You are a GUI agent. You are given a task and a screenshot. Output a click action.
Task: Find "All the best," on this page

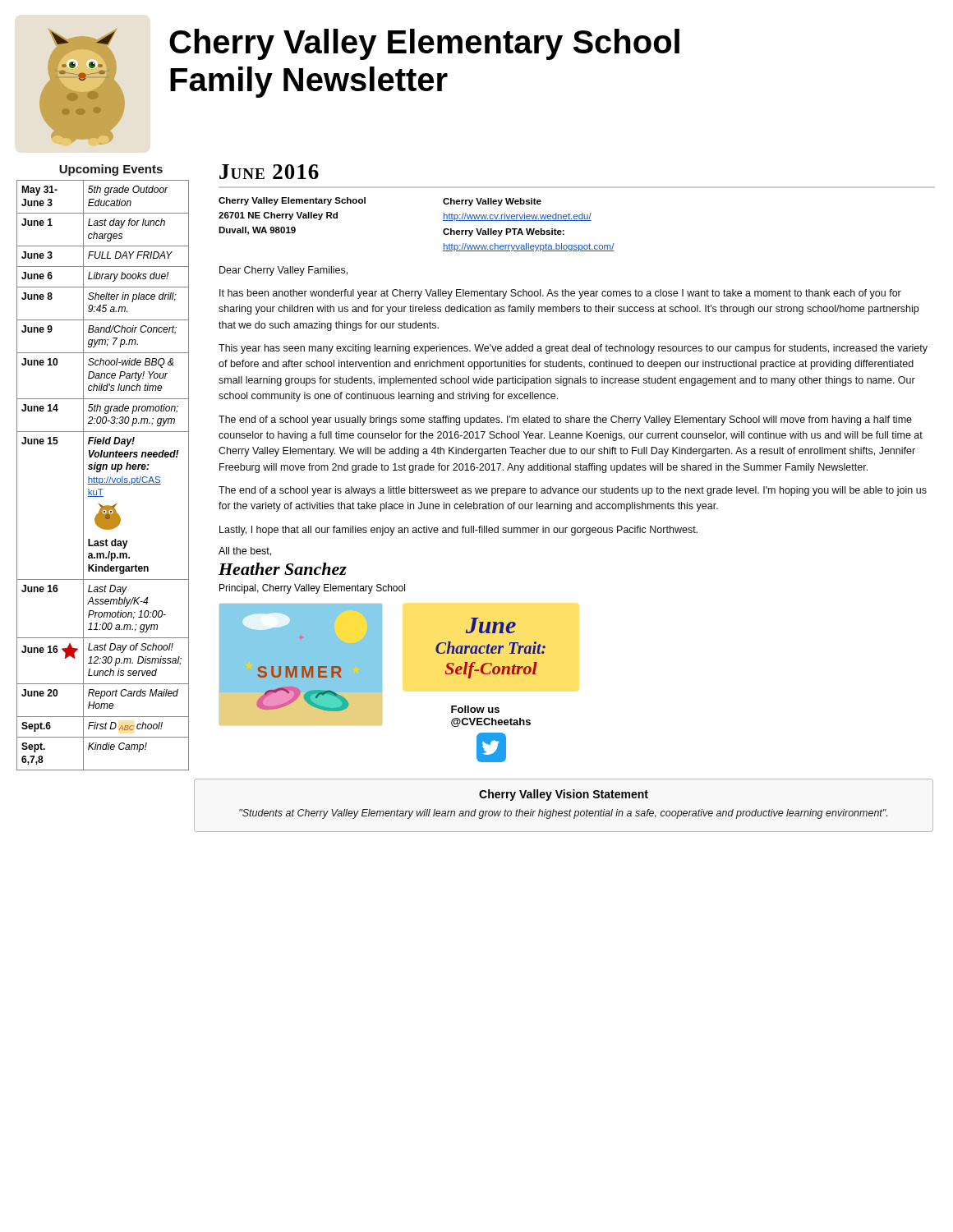[x=245, y=551]
